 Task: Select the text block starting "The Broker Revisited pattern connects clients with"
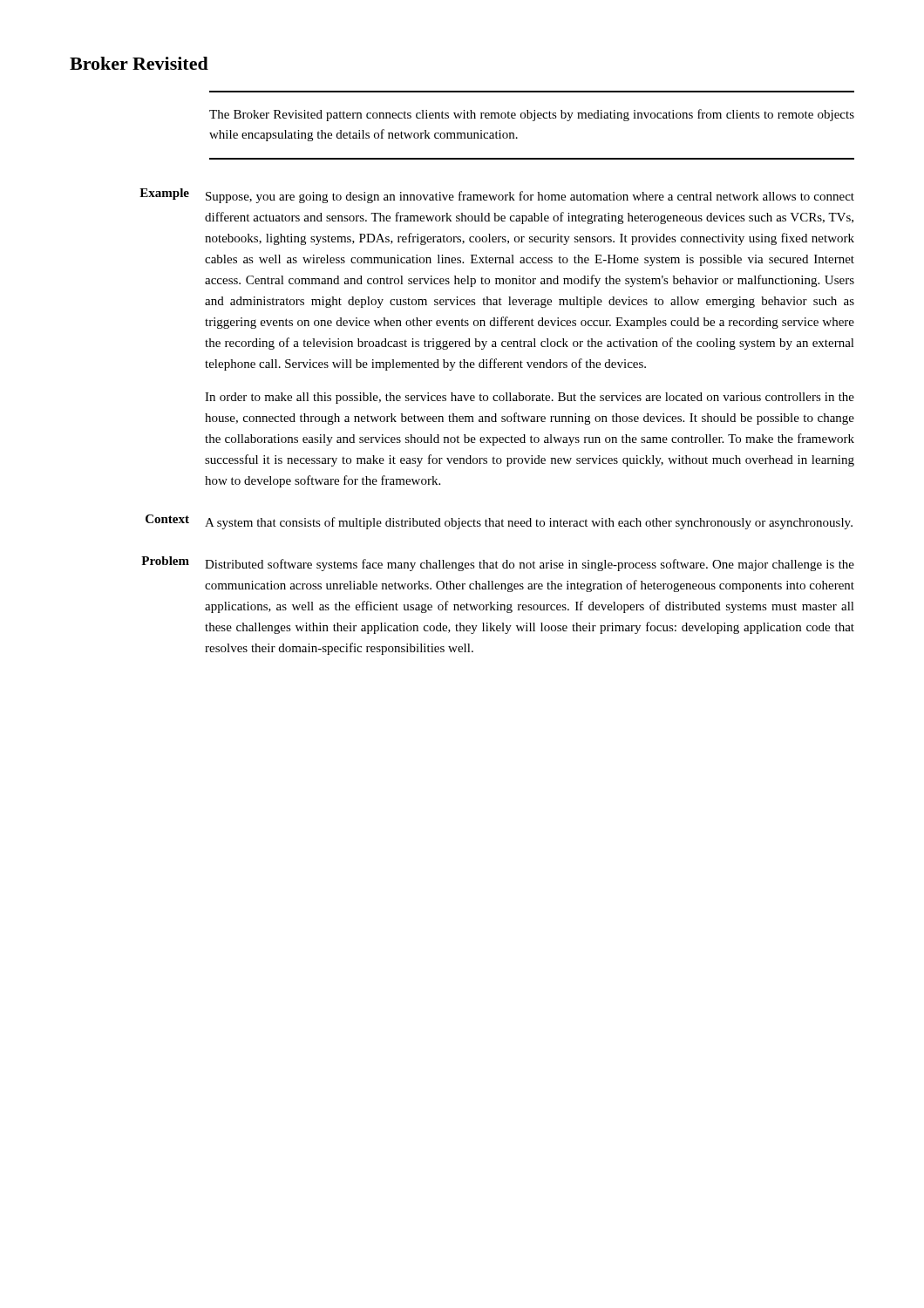coord(532,125)
